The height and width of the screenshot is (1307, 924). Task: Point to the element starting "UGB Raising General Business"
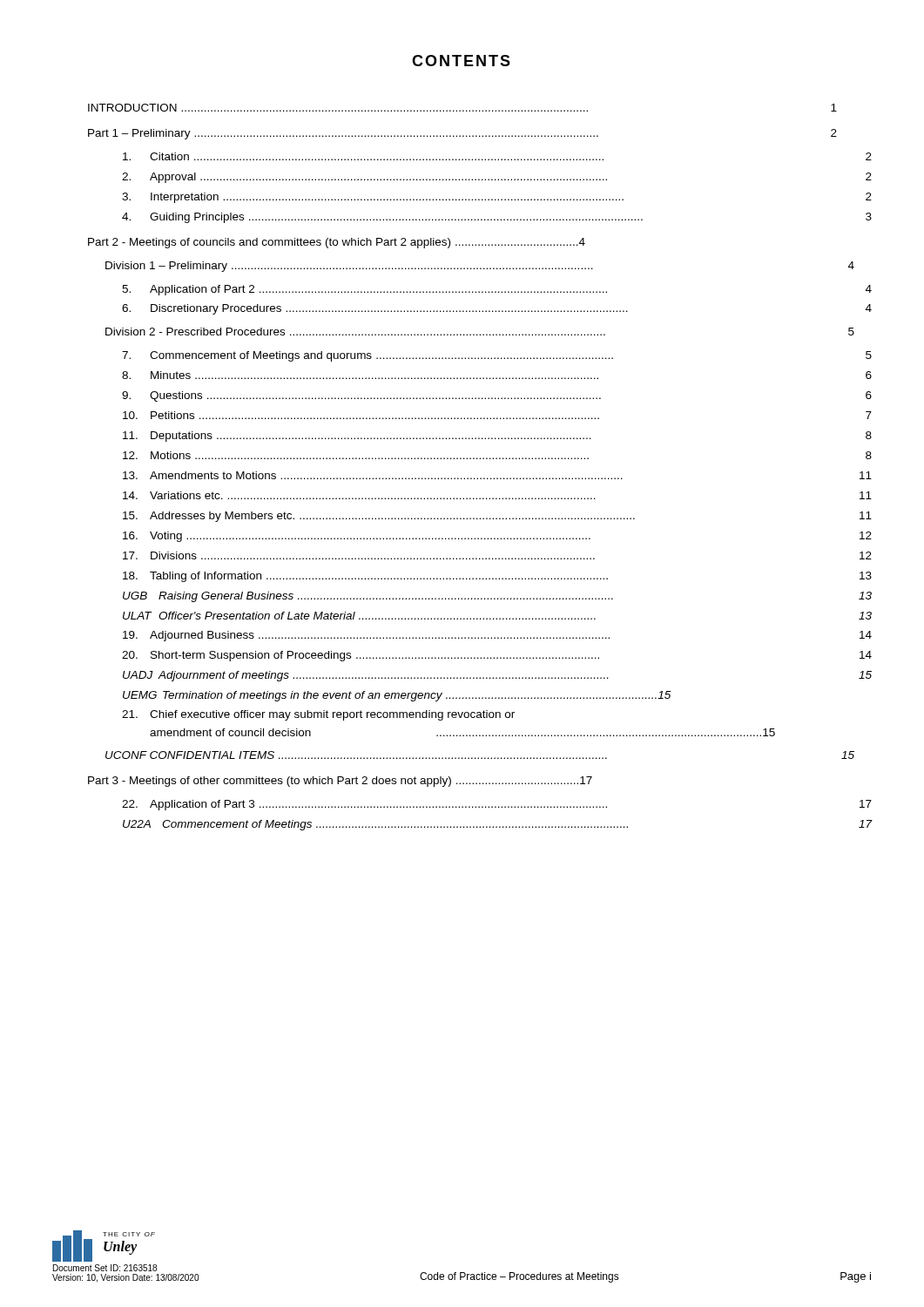(497, 596)
